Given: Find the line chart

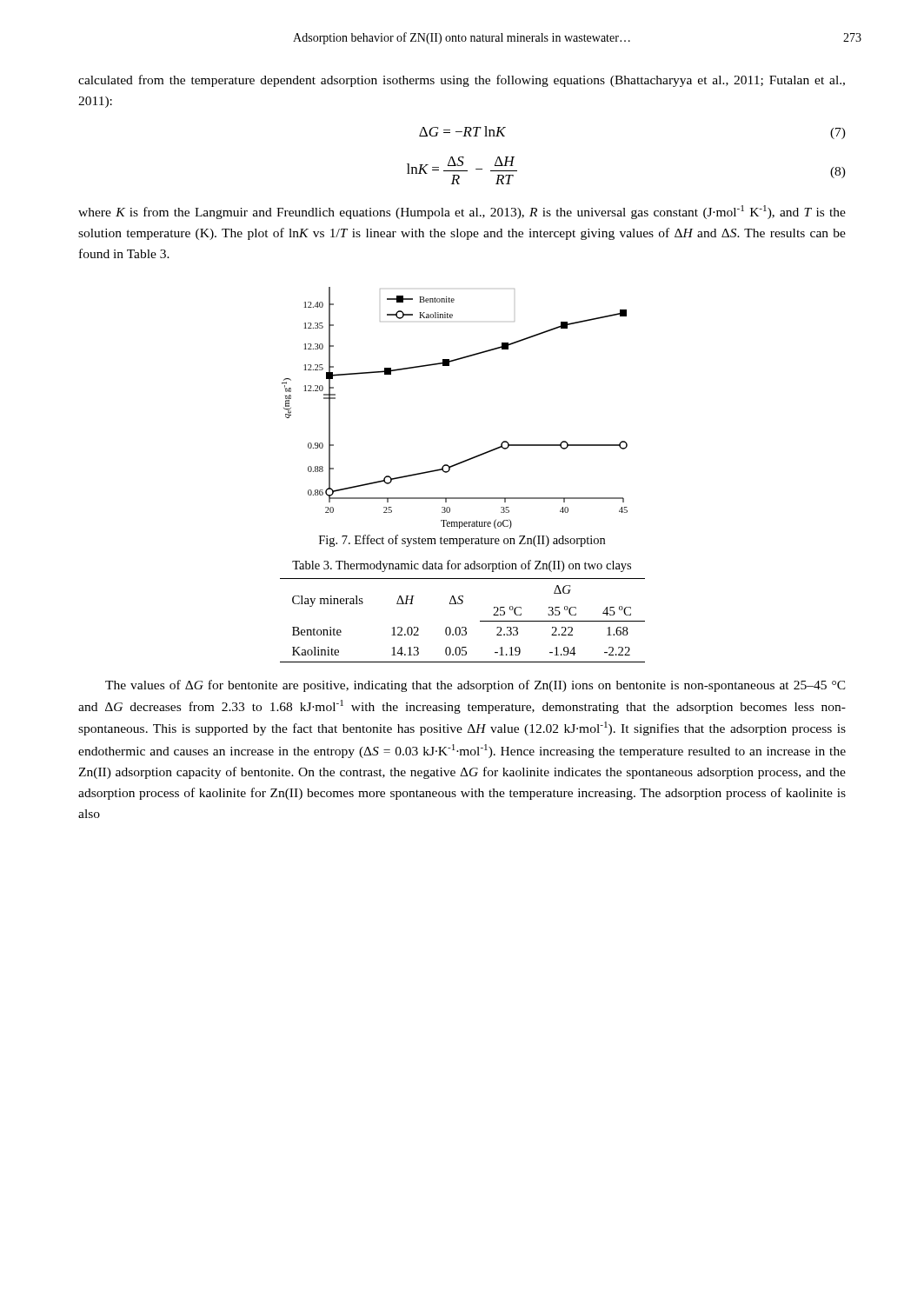Looking at the screenshot, I should (x=462, y=403).
